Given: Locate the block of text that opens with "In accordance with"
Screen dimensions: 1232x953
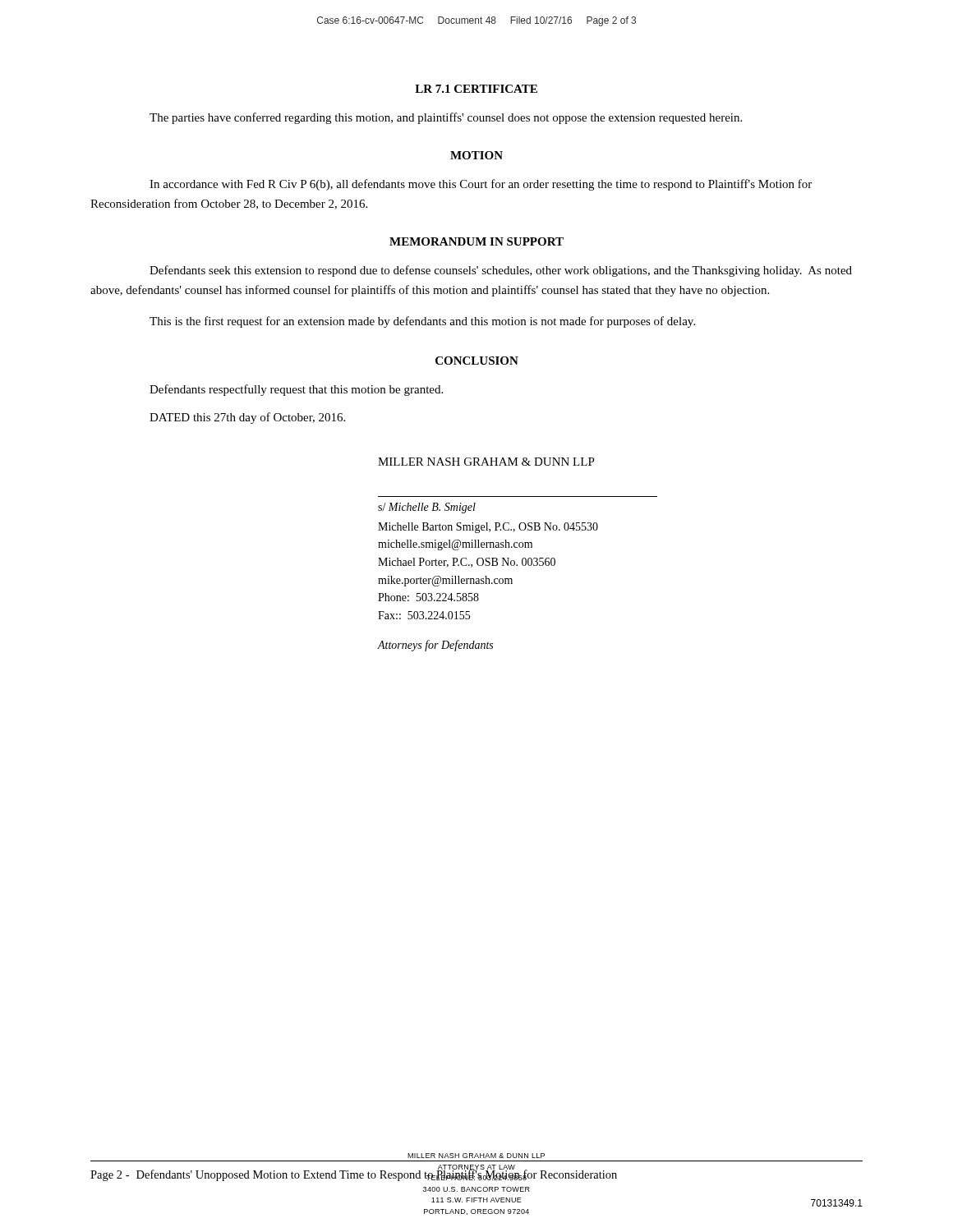Looking at the screenshot, I should point(451,194).
